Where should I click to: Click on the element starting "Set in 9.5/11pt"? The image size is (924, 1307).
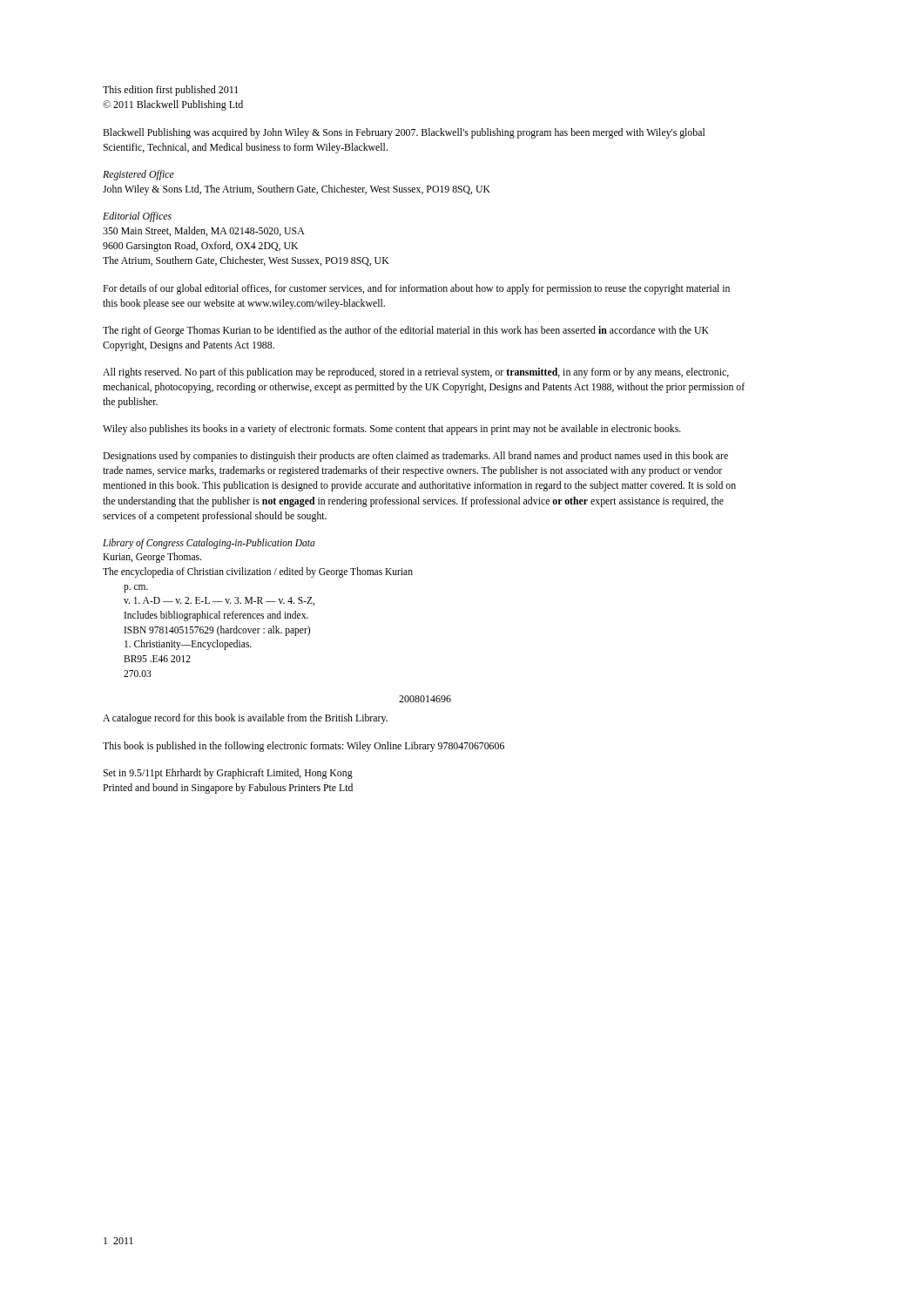pyautogui.click(x=228, y=774)
